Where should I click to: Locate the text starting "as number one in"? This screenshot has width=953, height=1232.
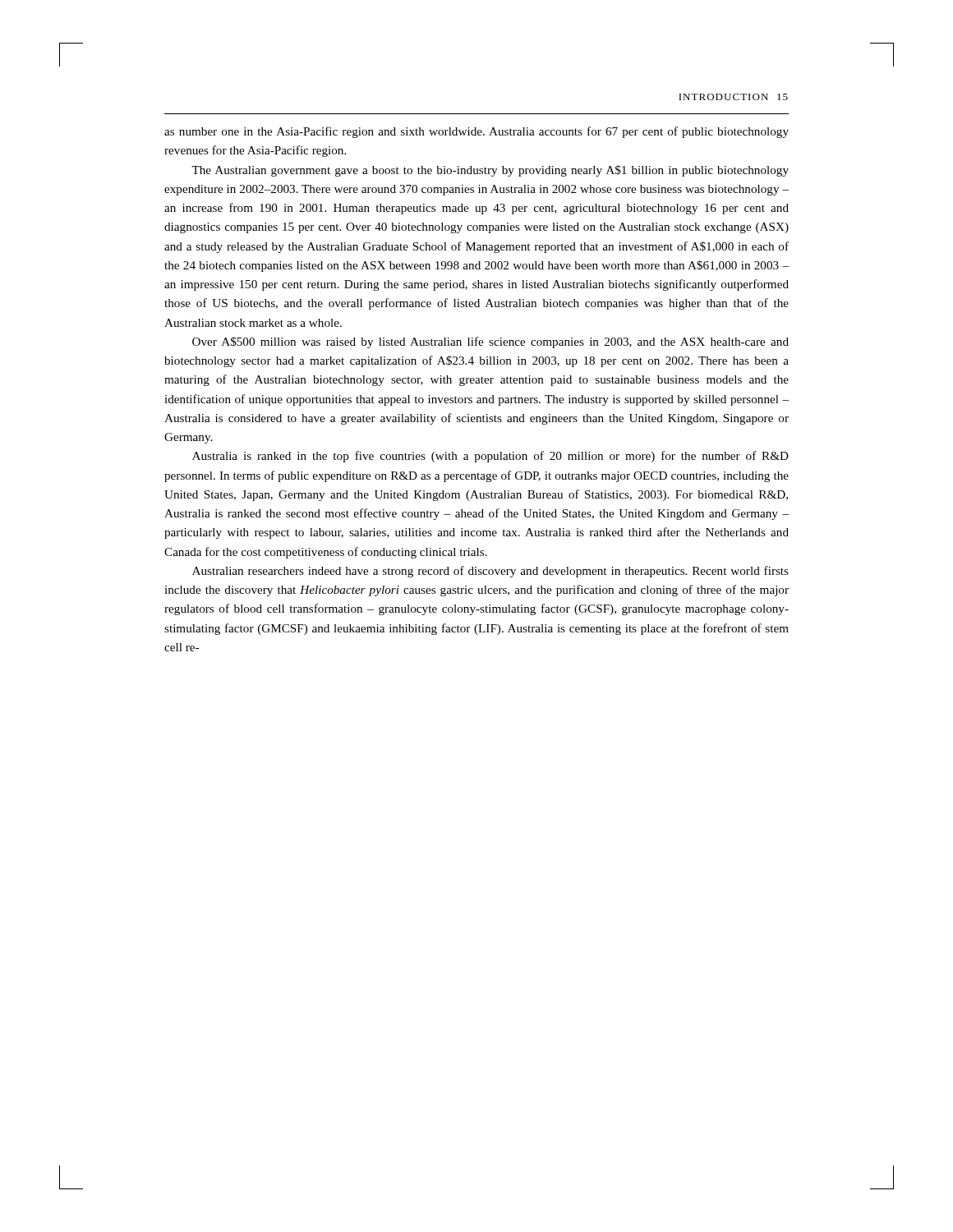476,389
